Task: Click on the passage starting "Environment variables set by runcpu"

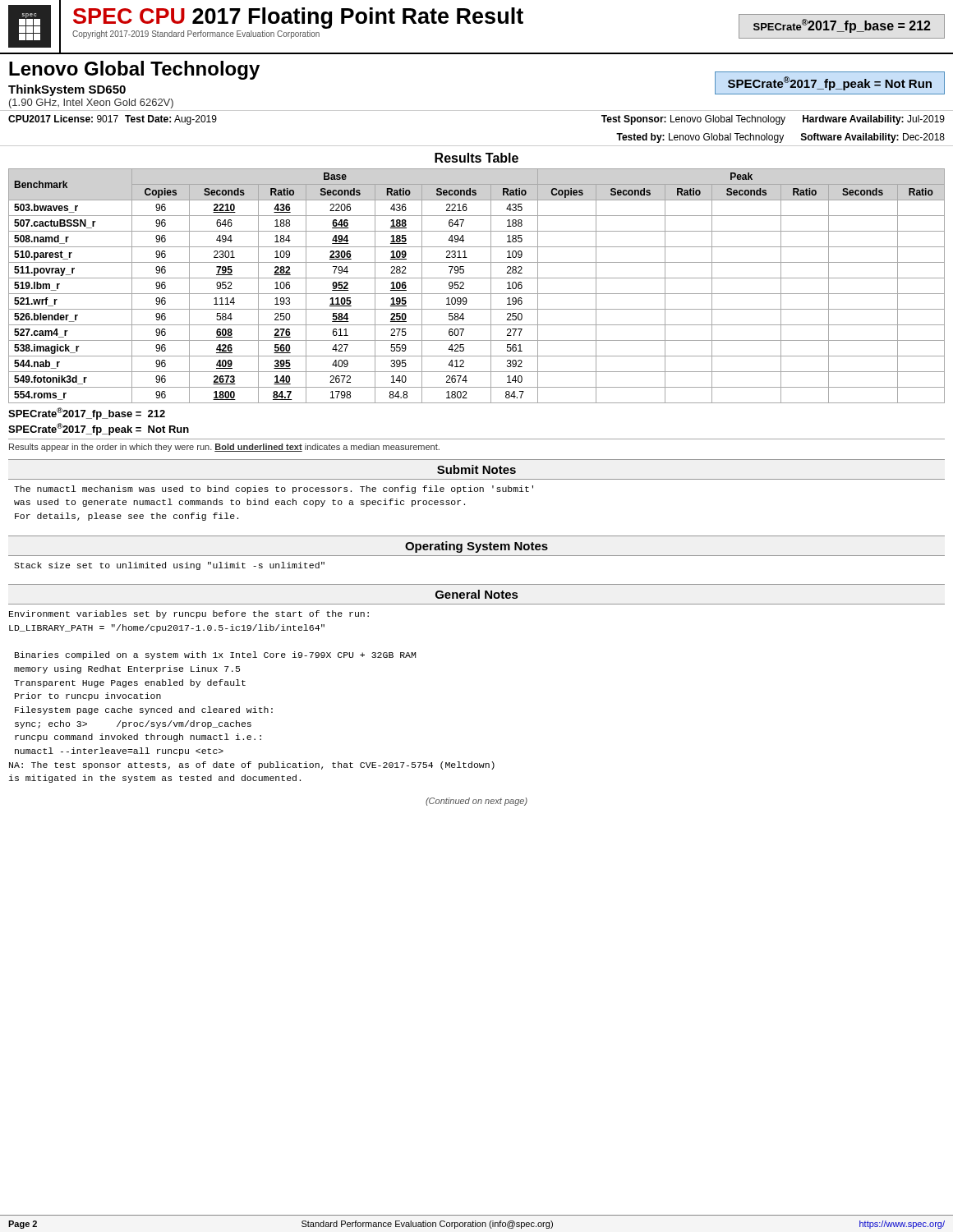Action: click(x=252, y=696)
